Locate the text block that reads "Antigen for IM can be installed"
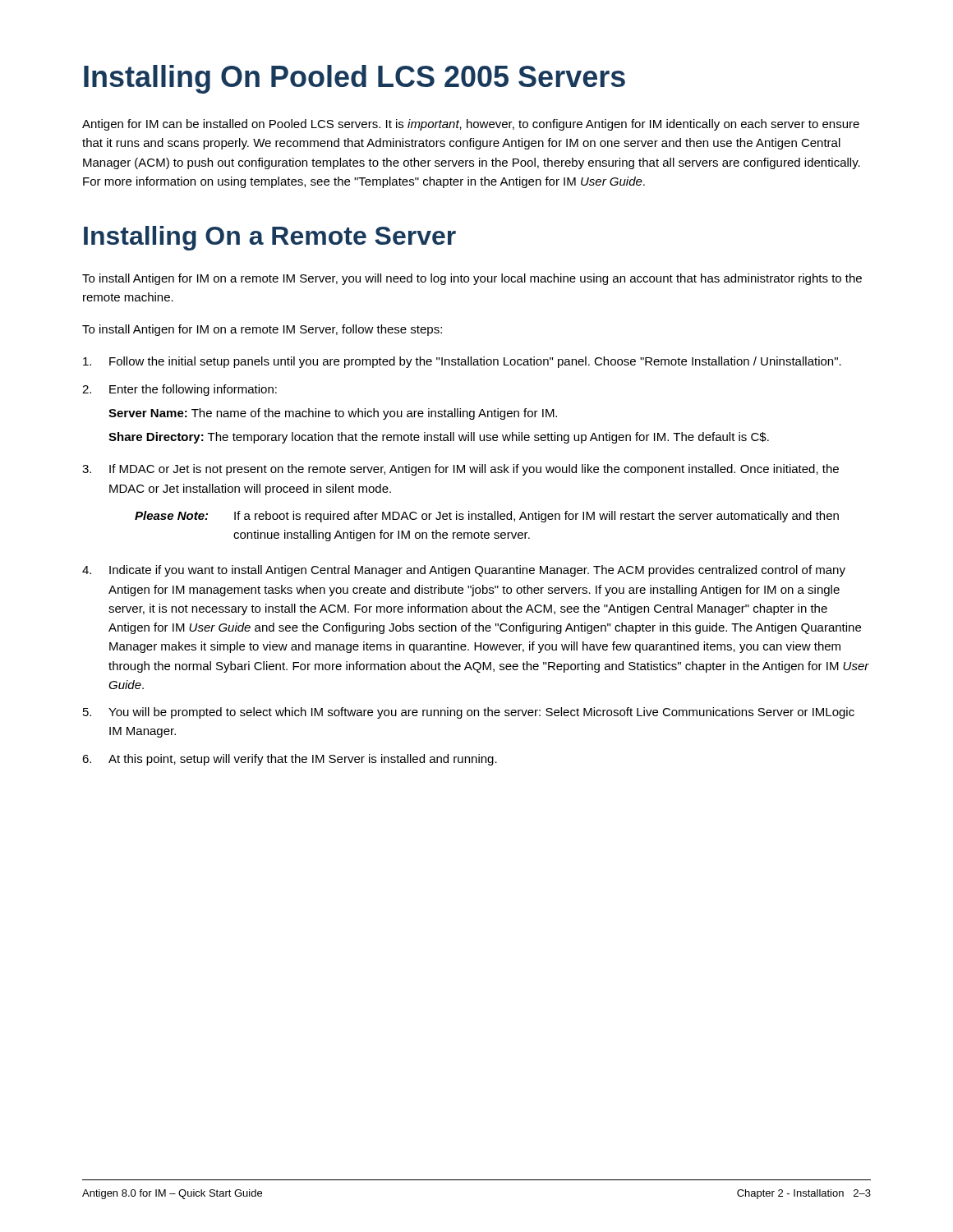The image size is (953, 1232). [x=476, y=153]
